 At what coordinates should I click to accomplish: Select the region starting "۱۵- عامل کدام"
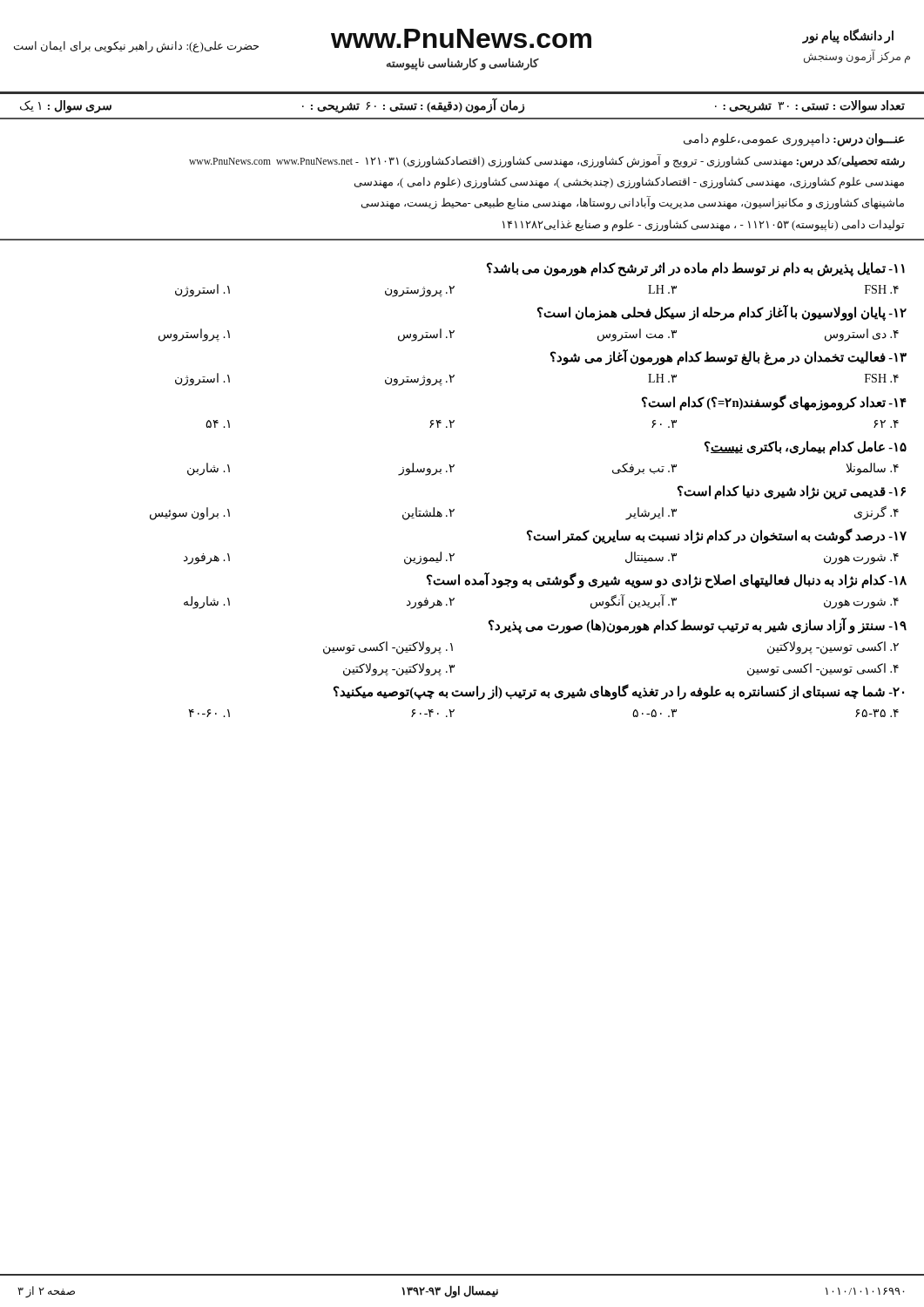click(462, 459)
